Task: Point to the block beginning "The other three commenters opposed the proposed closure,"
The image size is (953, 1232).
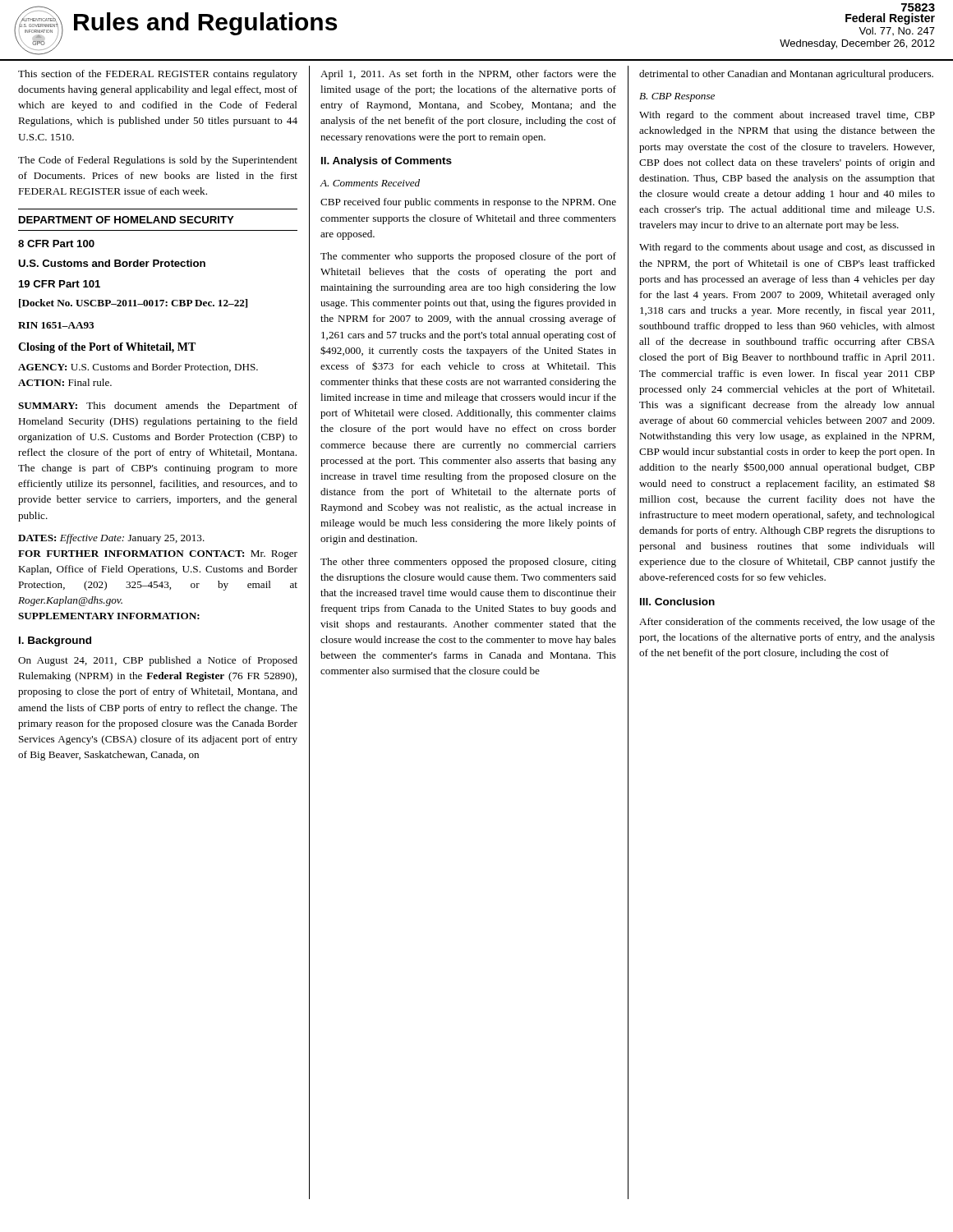Action: [x=468, y=616]
